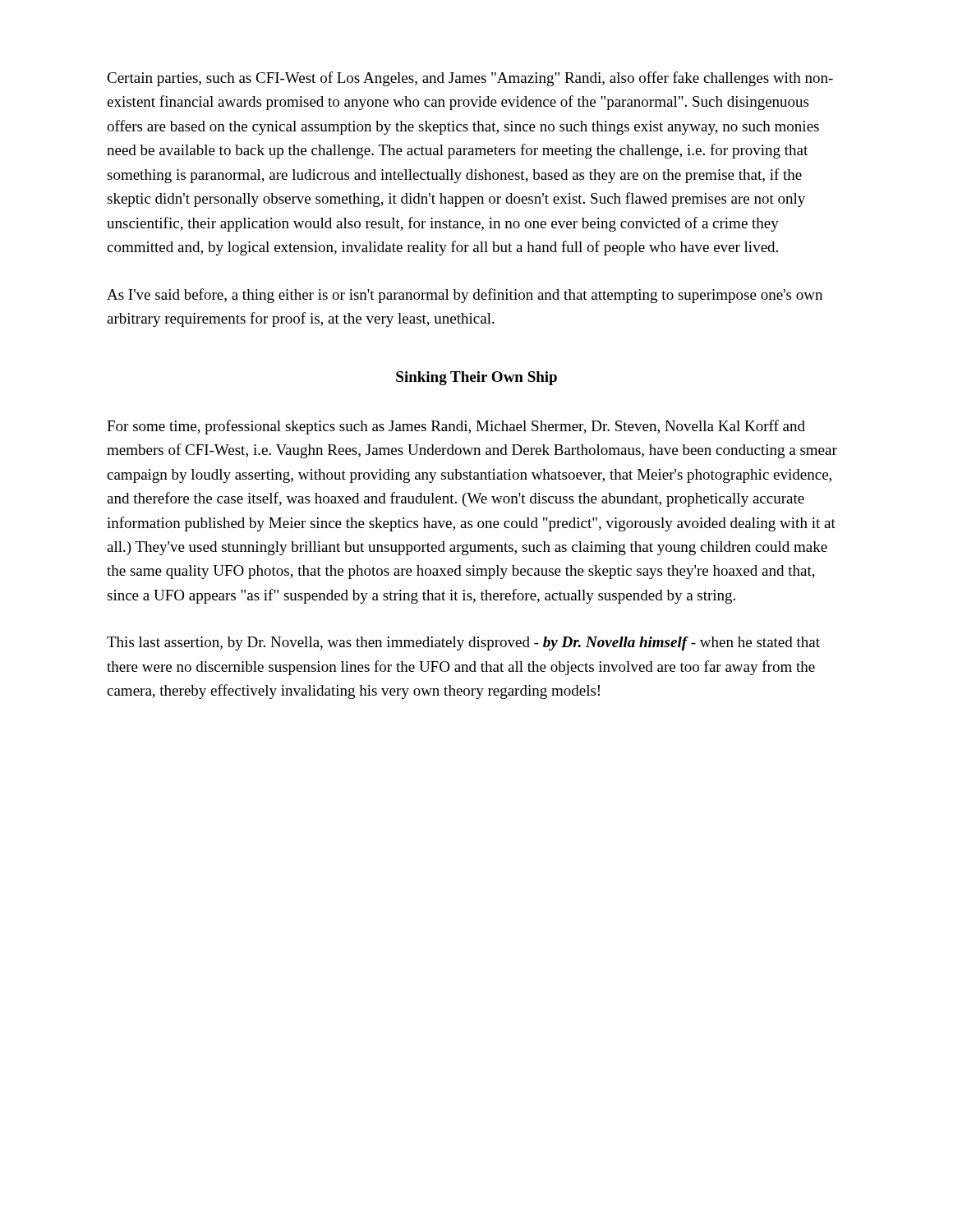953x1232 pixels.
Task: Click on the element starting "Sinking Their Own"
Action: click(x=476, y=377)
